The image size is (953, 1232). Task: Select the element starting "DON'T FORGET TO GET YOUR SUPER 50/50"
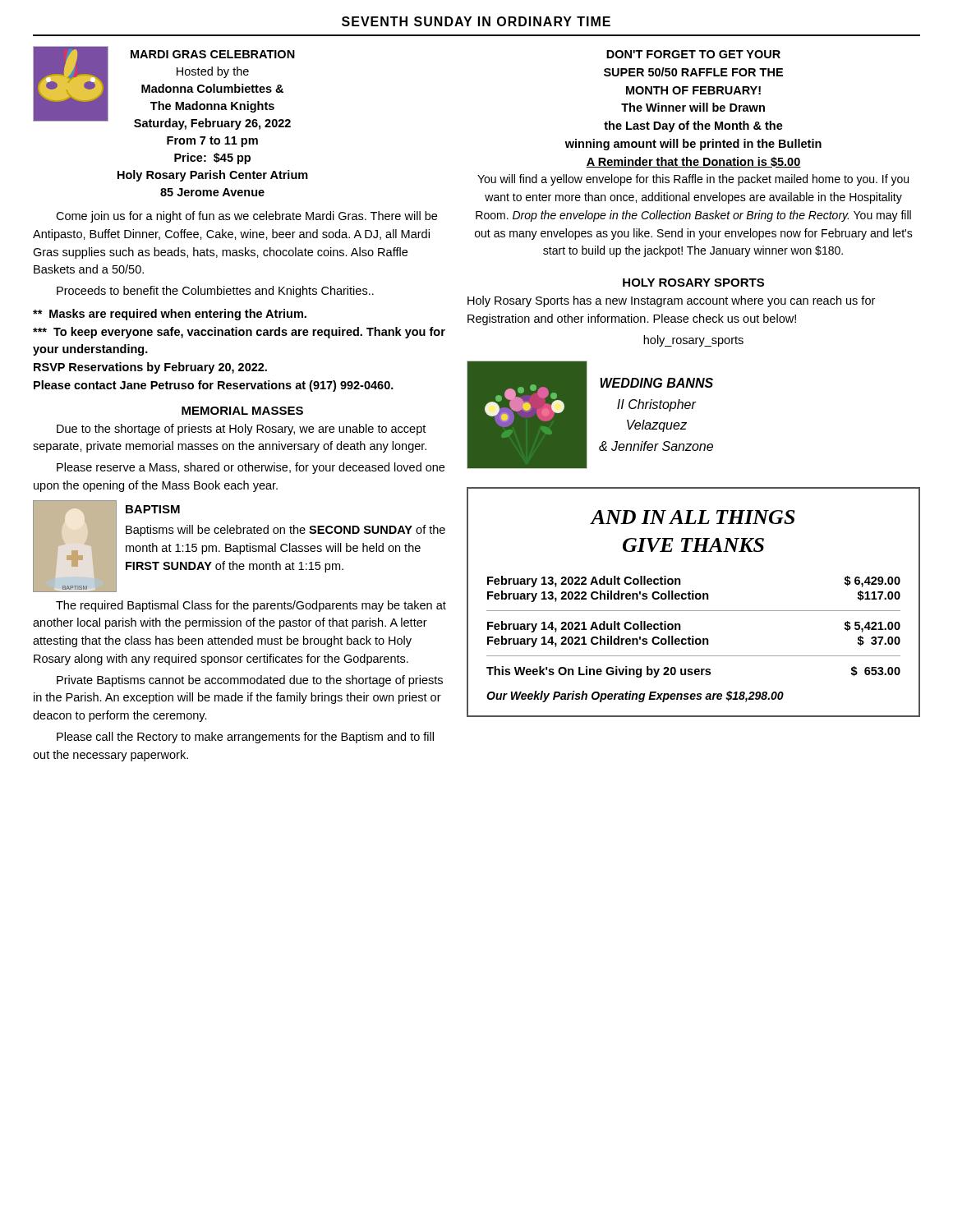[x=693, y=152]
